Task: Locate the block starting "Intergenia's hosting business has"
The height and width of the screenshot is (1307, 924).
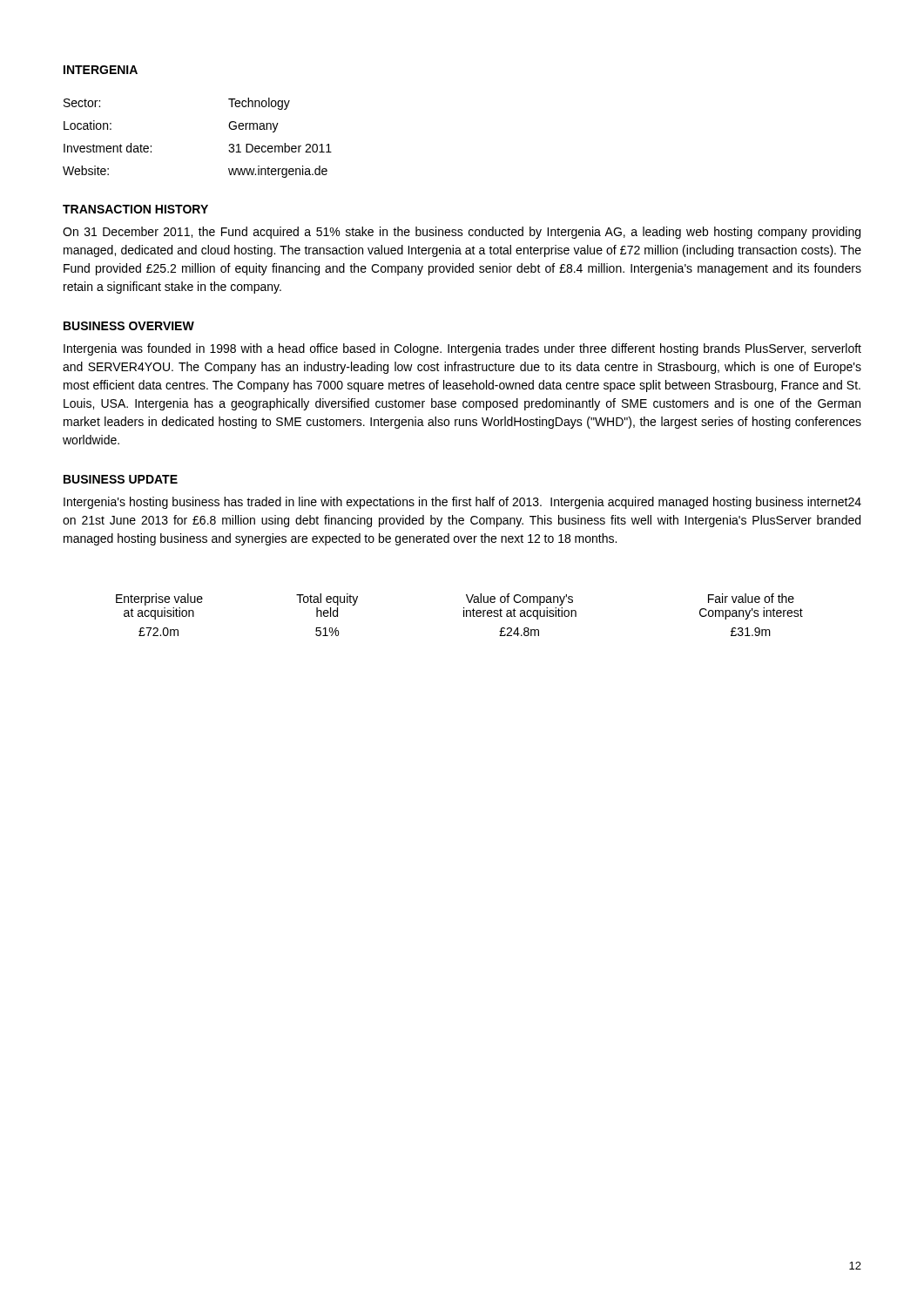Action: (462, 520)
